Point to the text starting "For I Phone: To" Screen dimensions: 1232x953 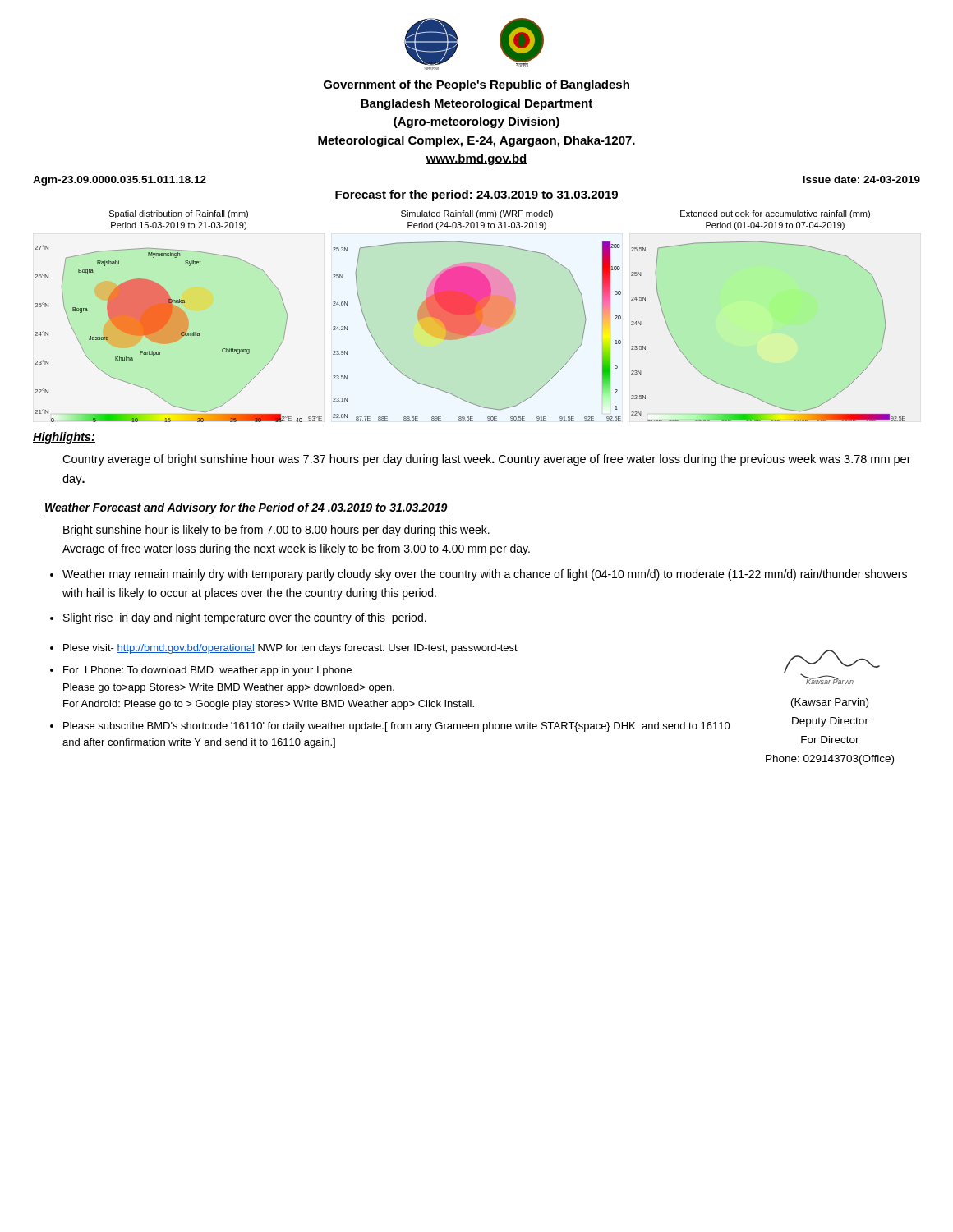coord(269,687)
